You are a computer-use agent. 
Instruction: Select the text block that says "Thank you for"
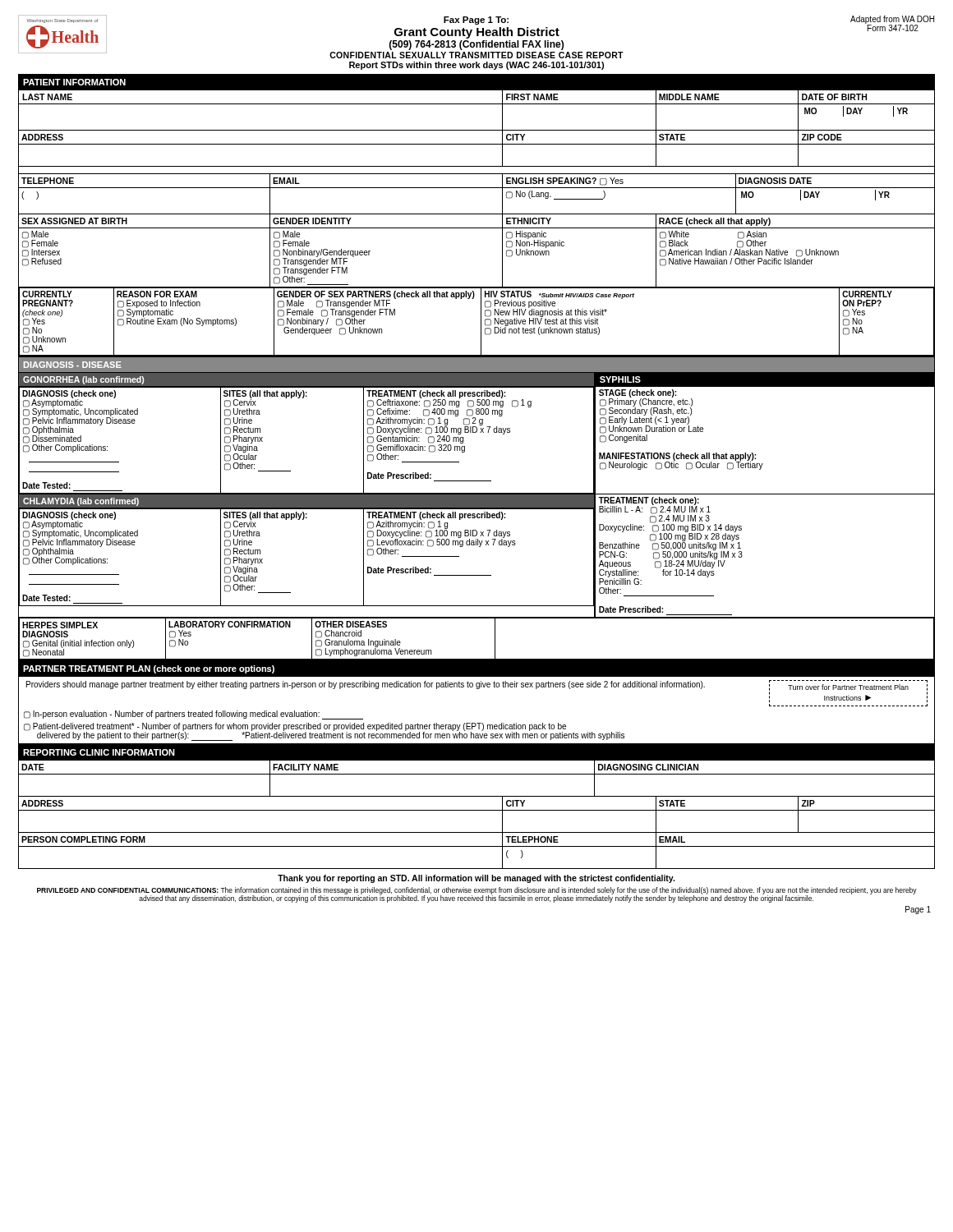[476, 878]
